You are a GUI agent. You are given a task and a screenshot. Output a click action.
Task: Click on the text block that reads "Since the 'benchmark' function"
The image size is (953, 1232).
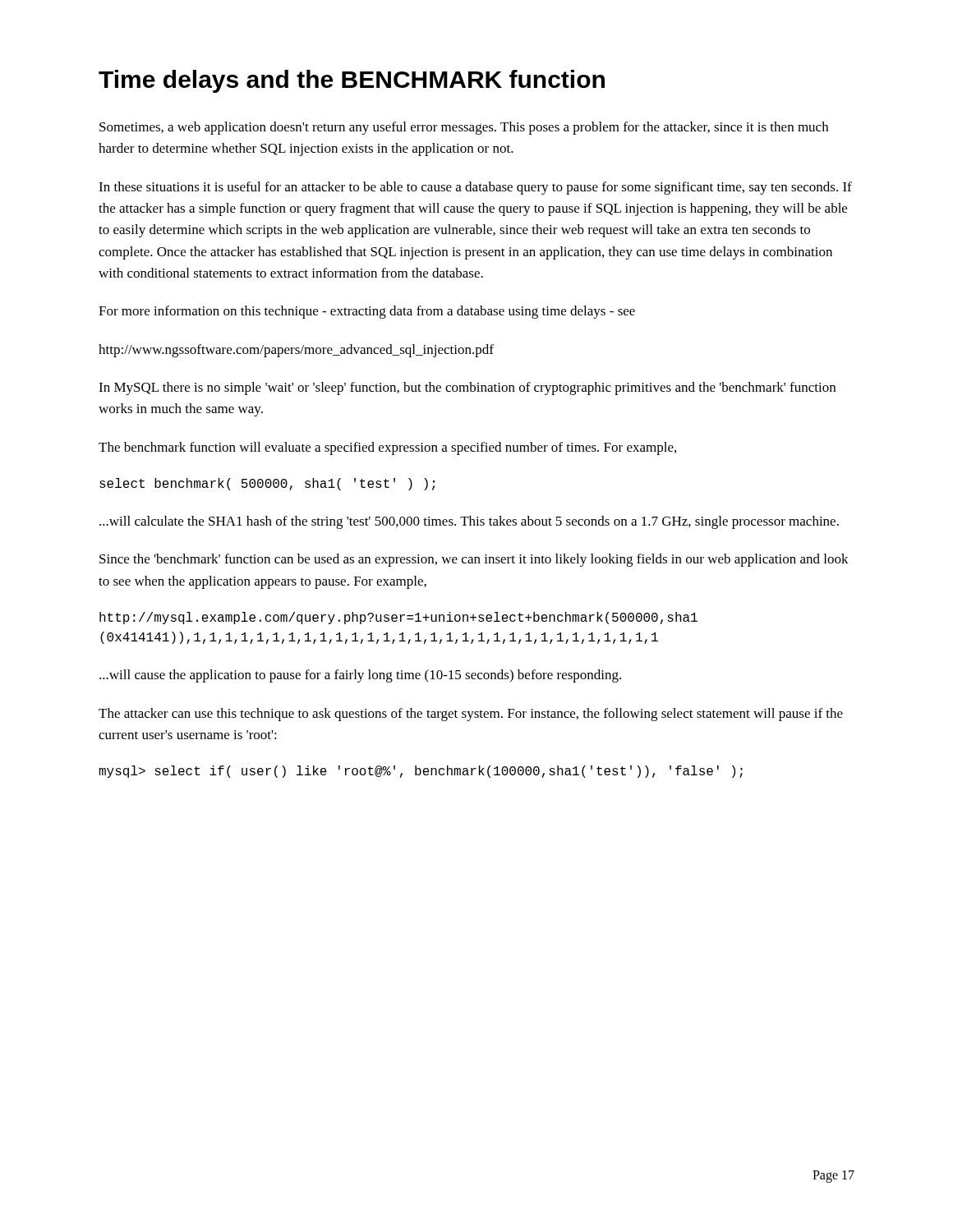(473, 570)
